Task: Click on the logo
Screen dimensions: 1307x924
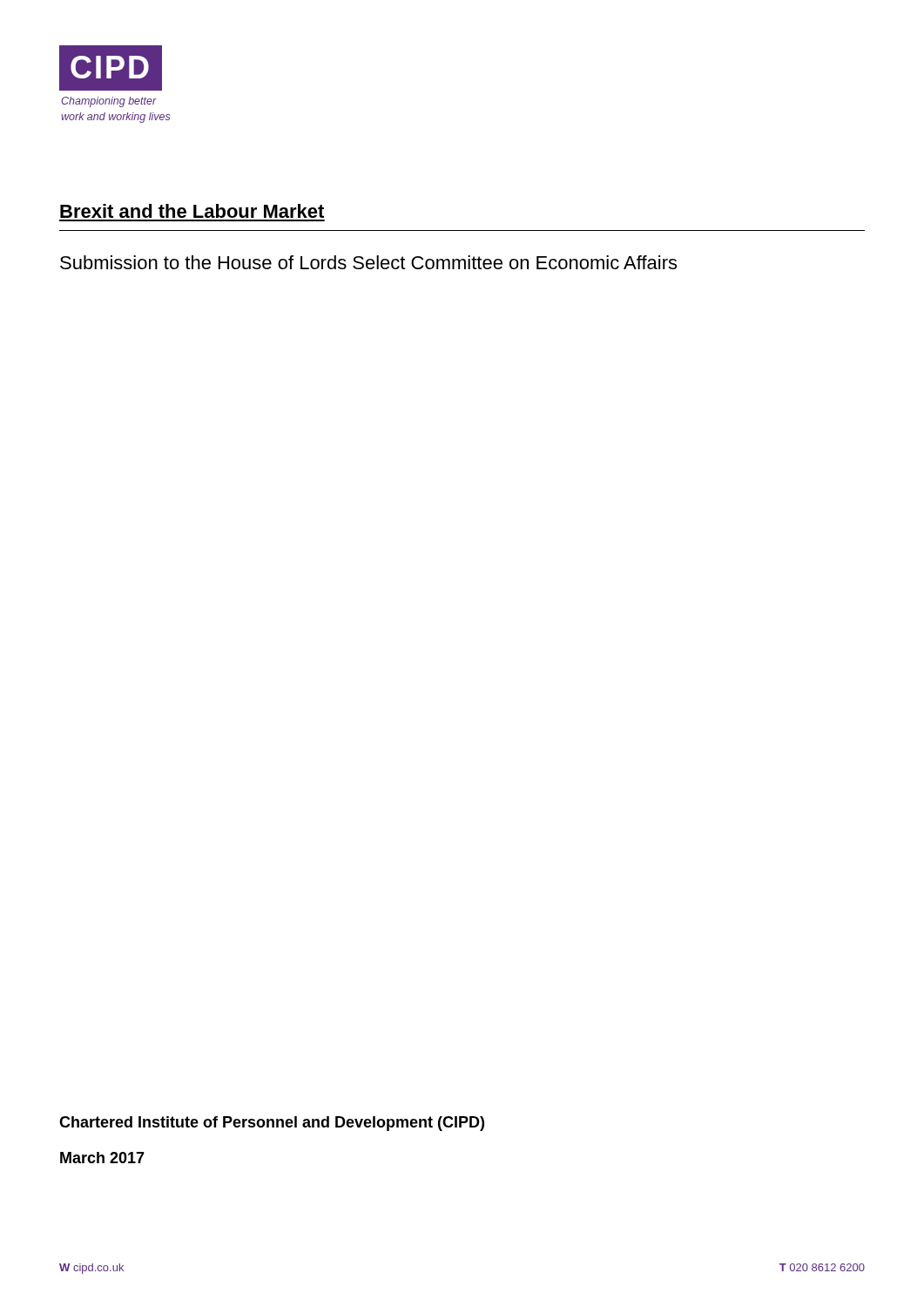Action: point(115,85)
